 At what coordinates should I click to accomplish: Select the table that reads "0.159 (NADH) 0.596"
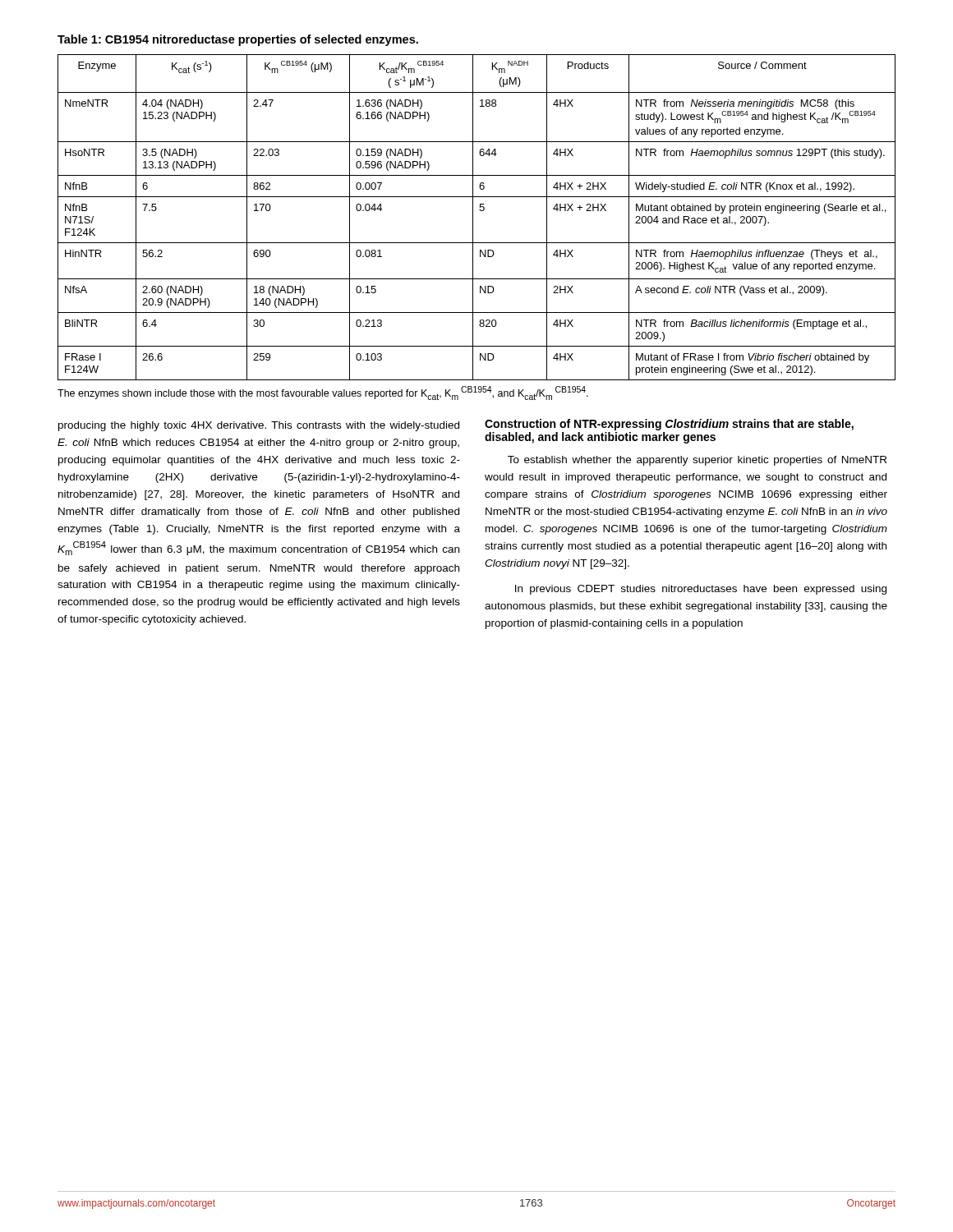(x=476, y=217)
